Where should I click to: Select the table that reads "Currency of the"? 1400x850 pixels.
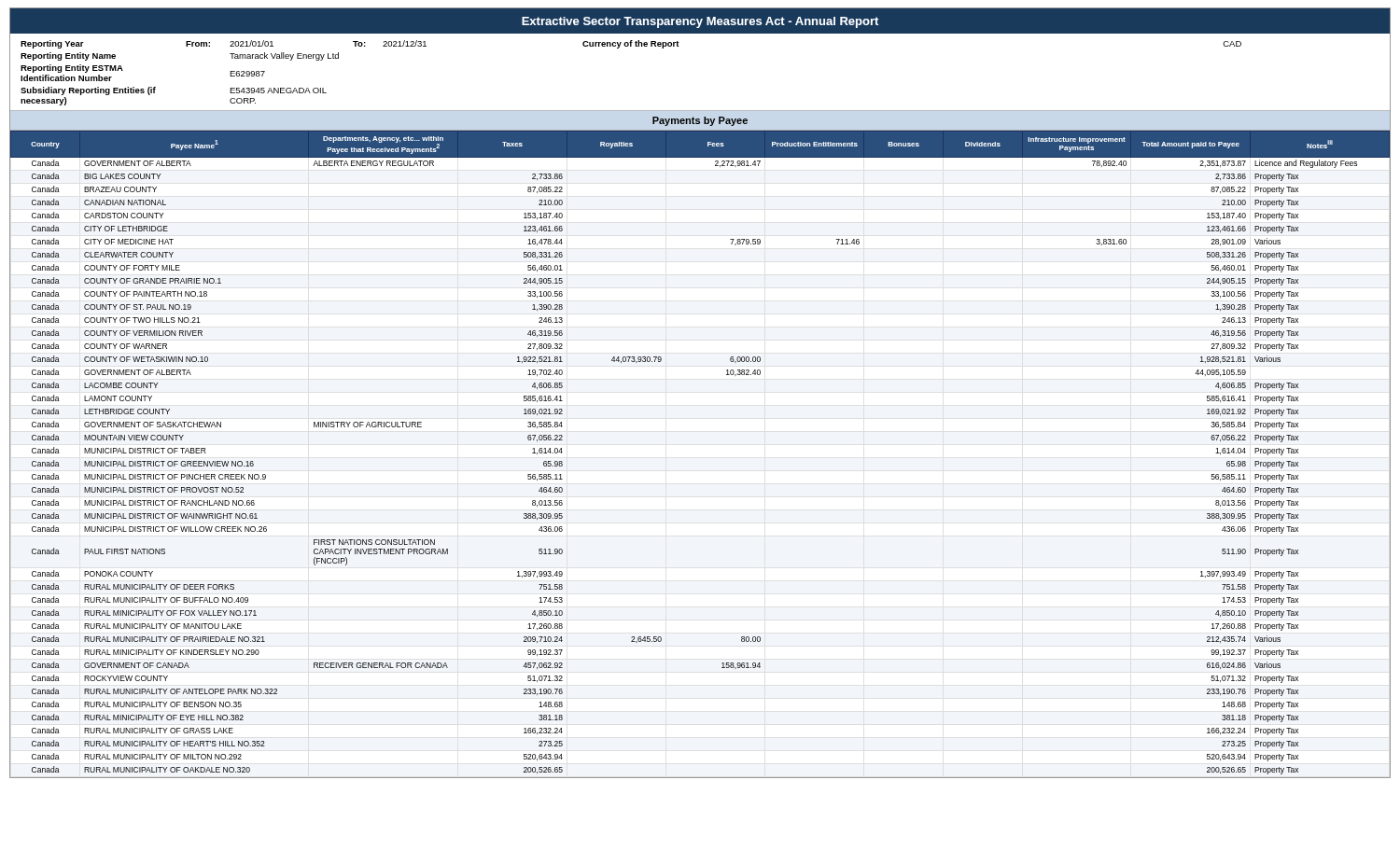[700, 72]
